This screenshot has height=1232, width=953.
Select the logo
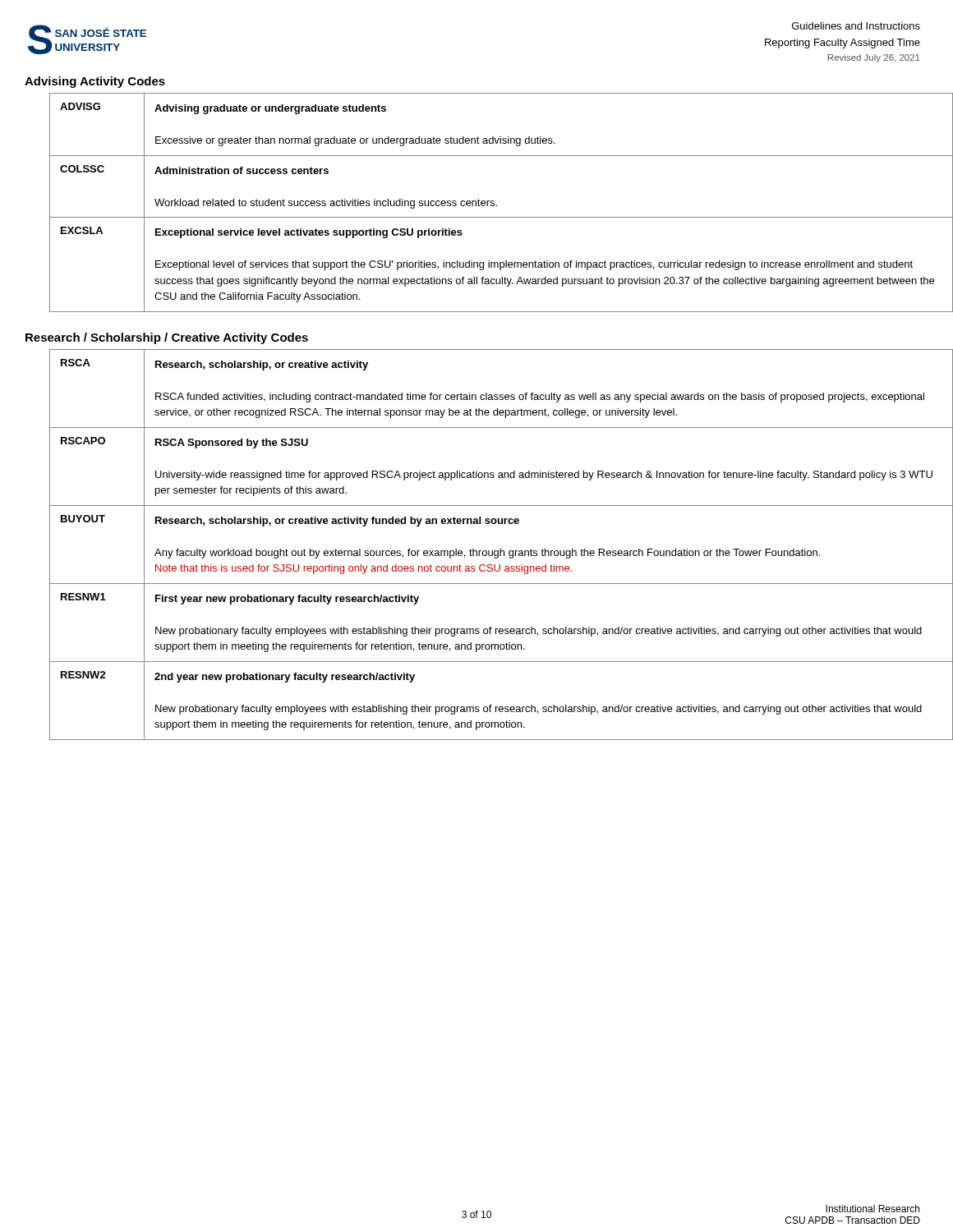pos(99,41)
